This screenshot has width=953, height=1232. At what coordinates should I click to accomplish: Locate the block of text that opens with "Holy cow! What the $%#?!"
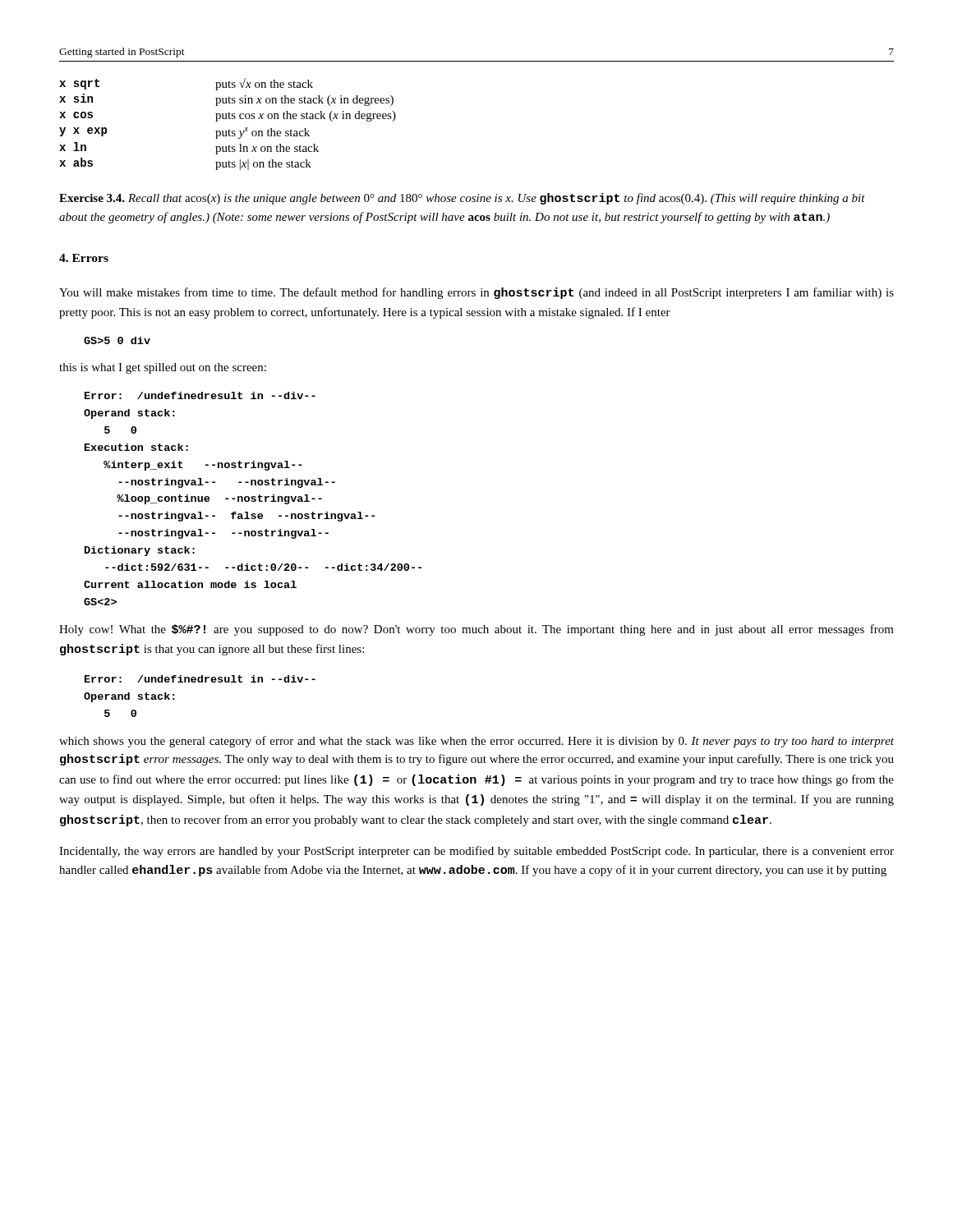coord(476,640)
